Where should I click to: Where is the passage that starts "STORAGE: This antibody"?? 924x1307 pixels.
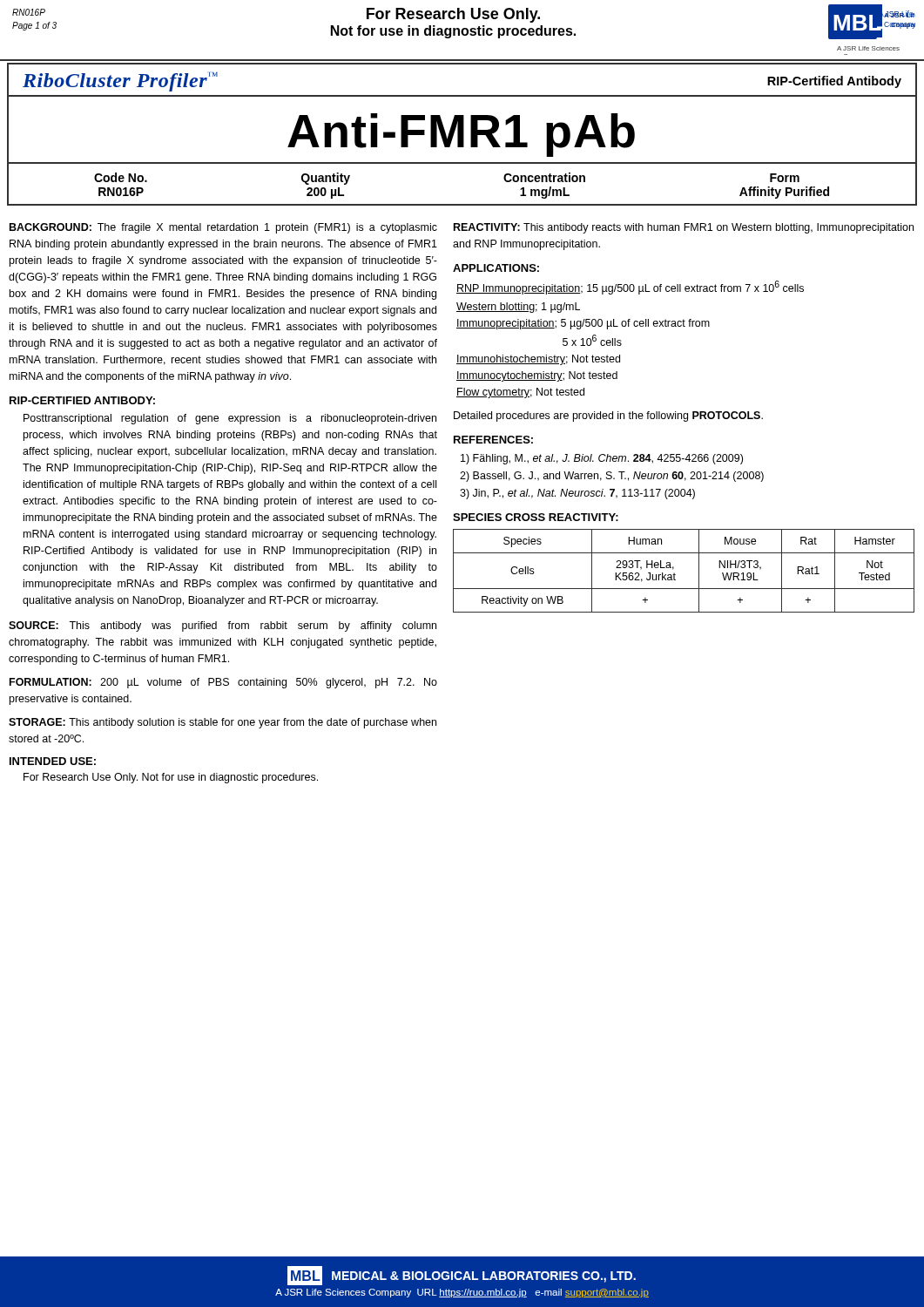223,731
